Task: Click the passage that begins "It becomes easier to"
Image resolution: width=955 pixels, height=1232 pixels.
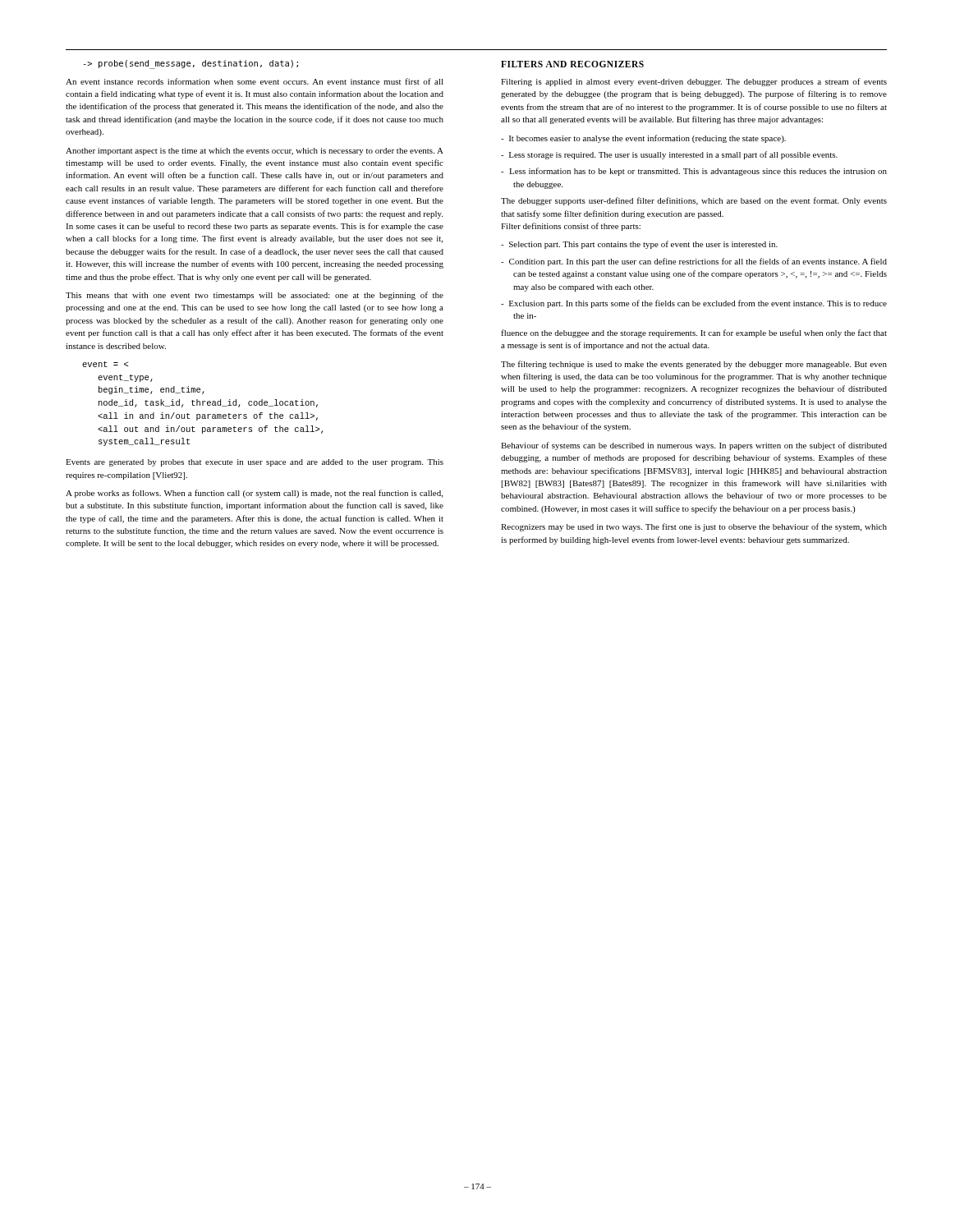Action: [x=694, y=138]
